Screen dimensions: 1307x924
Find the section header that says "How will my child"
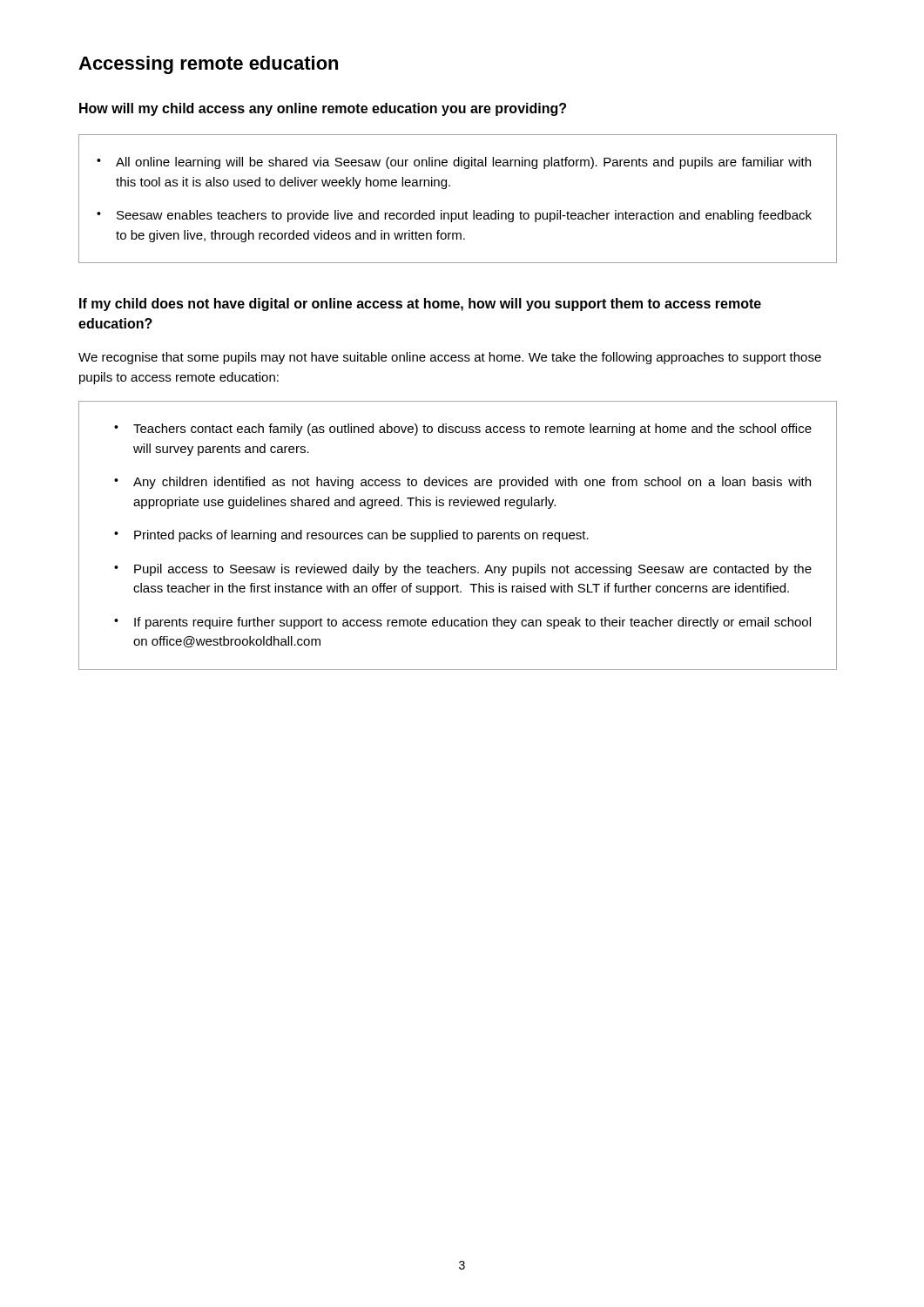coord(323,108)
